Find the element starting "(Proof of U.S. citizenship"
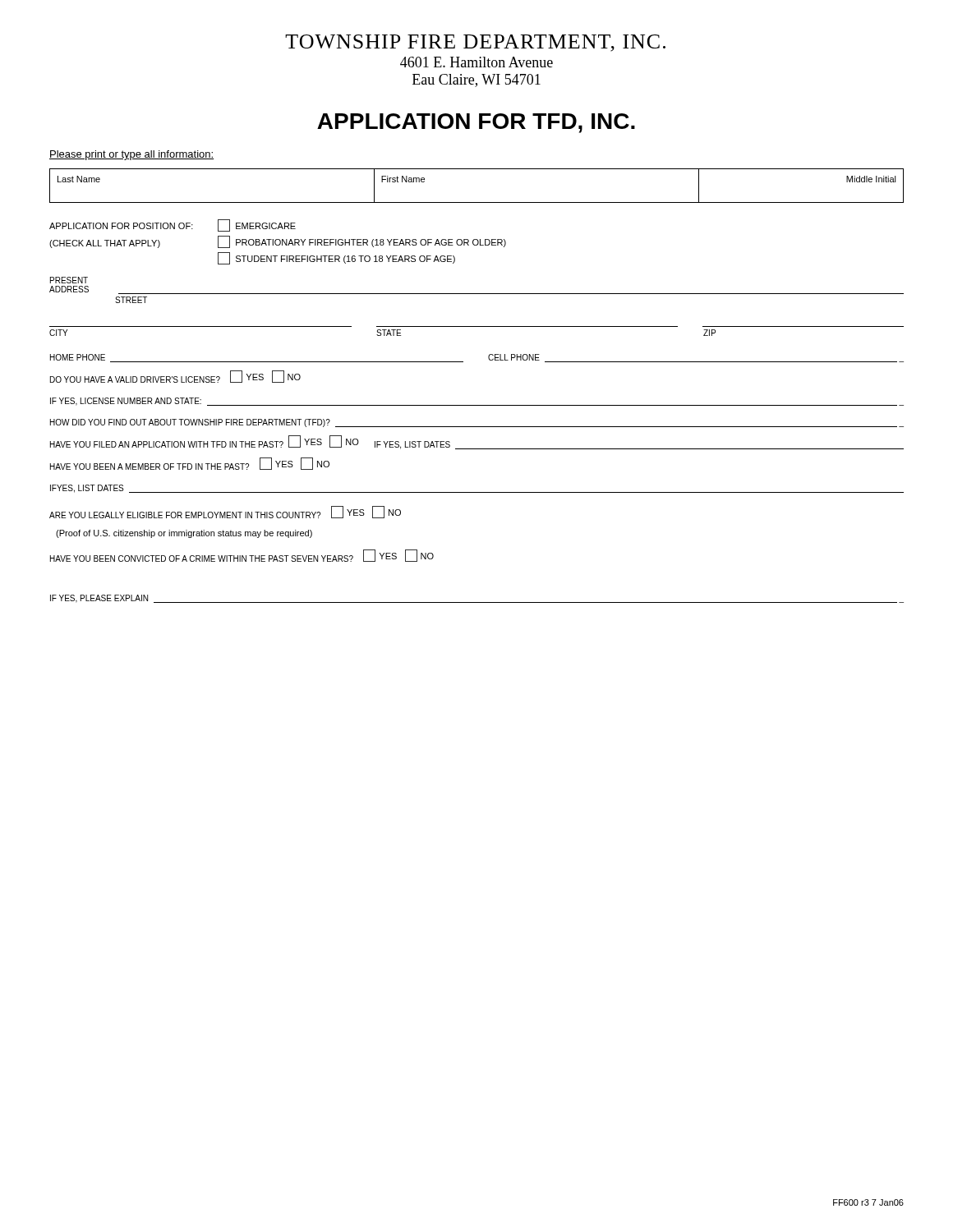This screenshot has width=953, height=1232. (184, 533)
